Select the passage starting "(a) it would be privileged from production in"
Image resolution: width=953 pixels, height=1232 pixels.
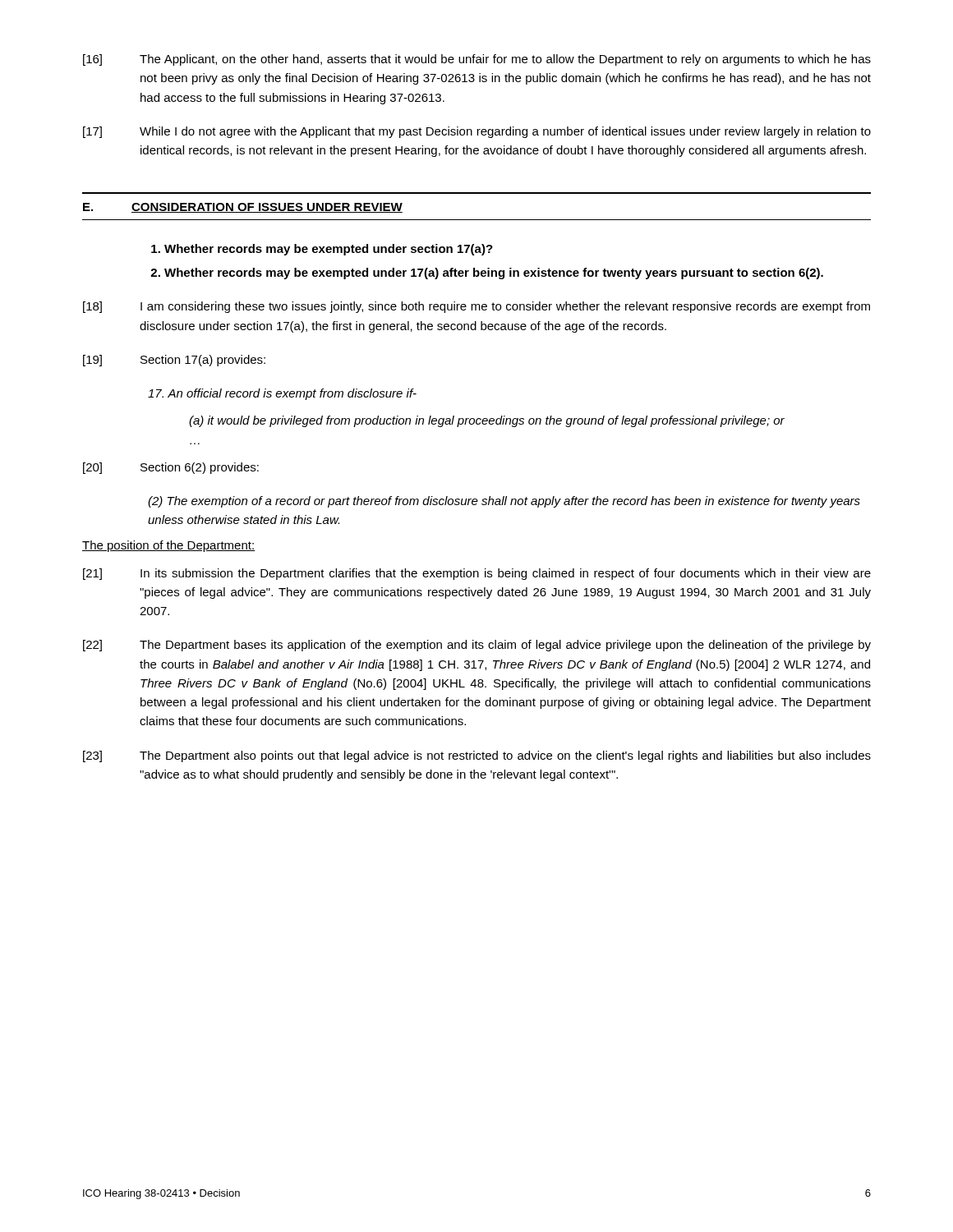tap(487, 430)
